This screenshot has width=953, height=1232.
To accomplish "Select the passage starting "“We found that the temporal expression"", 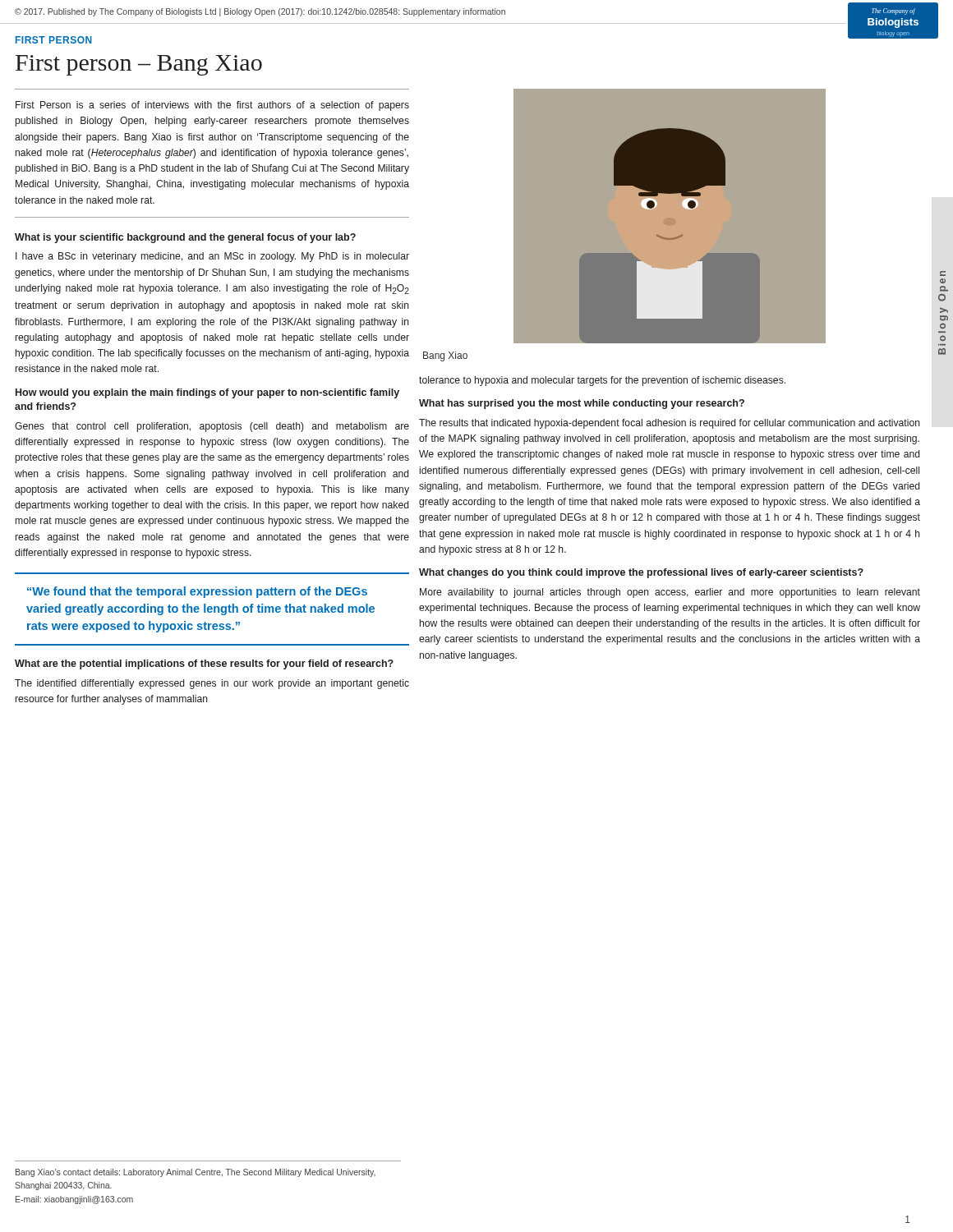I will [201, 609].
